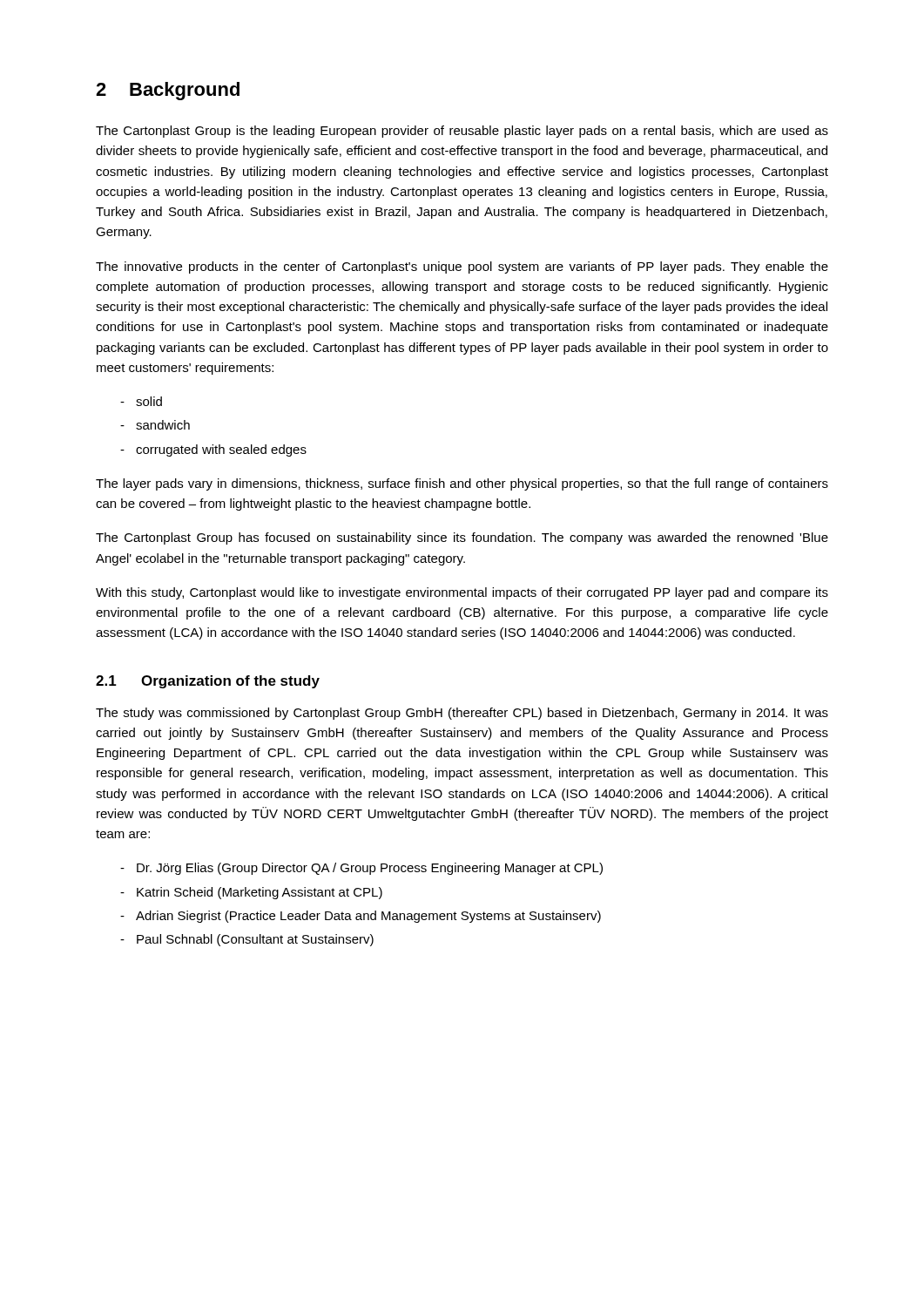Viewport: 924px width, 1307px height.
Task: Find the text block that reads "The Cartonplast Group is the"
Action: coord(462,181)
